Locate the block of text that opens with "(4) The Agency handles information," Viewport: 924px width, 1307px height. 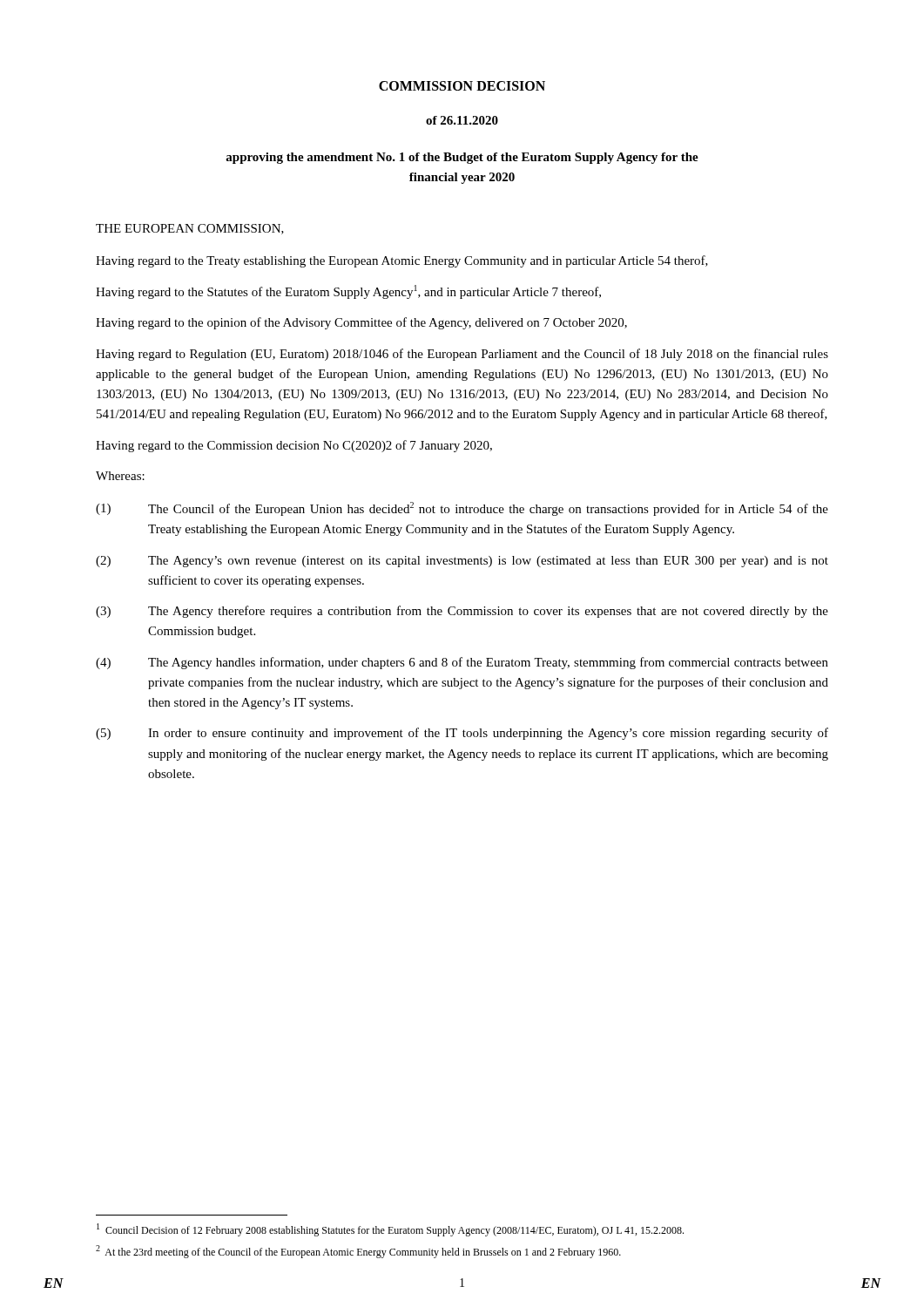[x=462, y=683]
